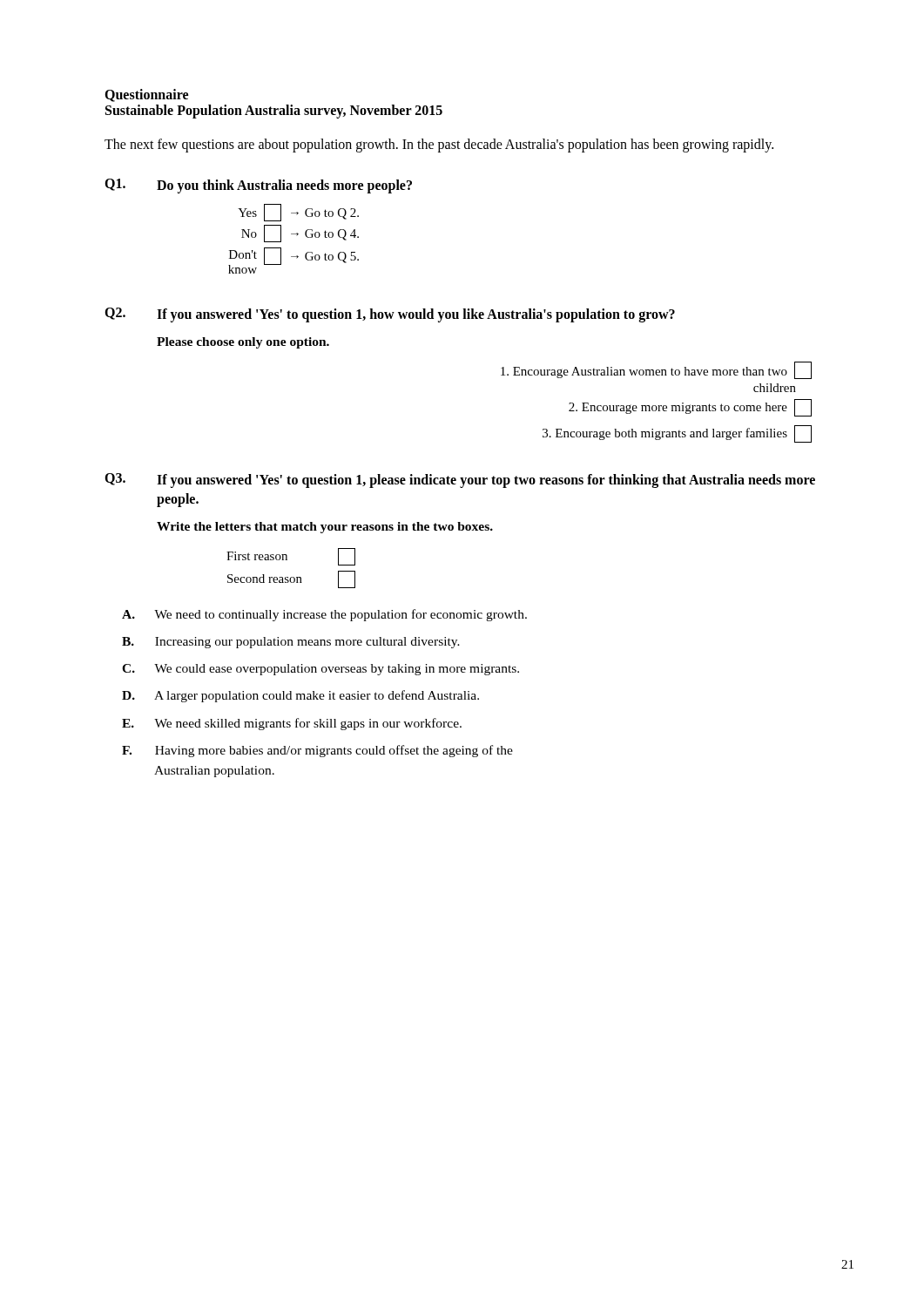Find the section header that reads "Questionnaire Sustainable Population Australia survey, November"
The image size is (924, 1307).
click(x=146, y=95)
